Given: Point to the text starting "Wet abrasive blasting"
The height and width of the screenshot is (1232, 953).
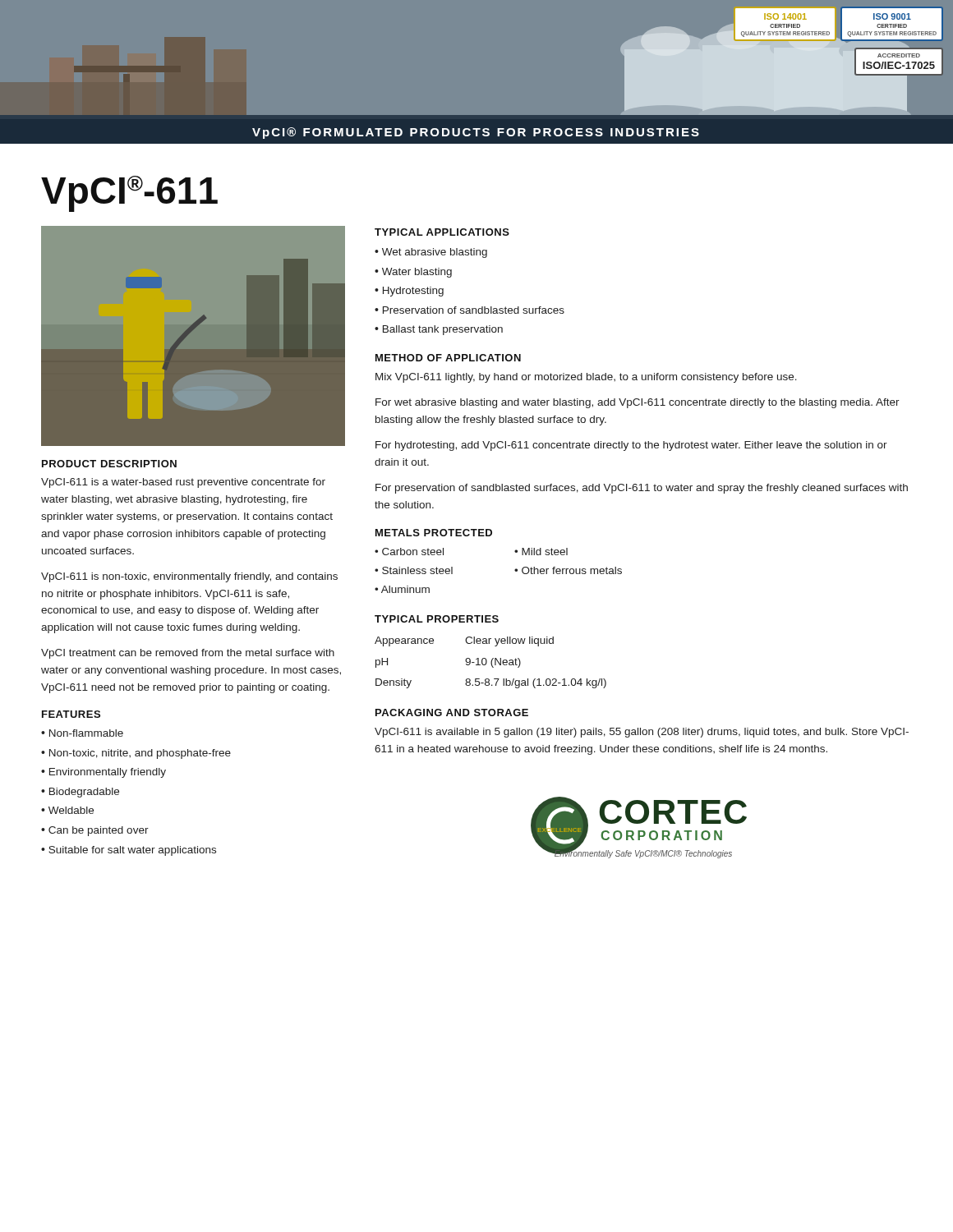Looking at the screenshot, I should 435,252.
